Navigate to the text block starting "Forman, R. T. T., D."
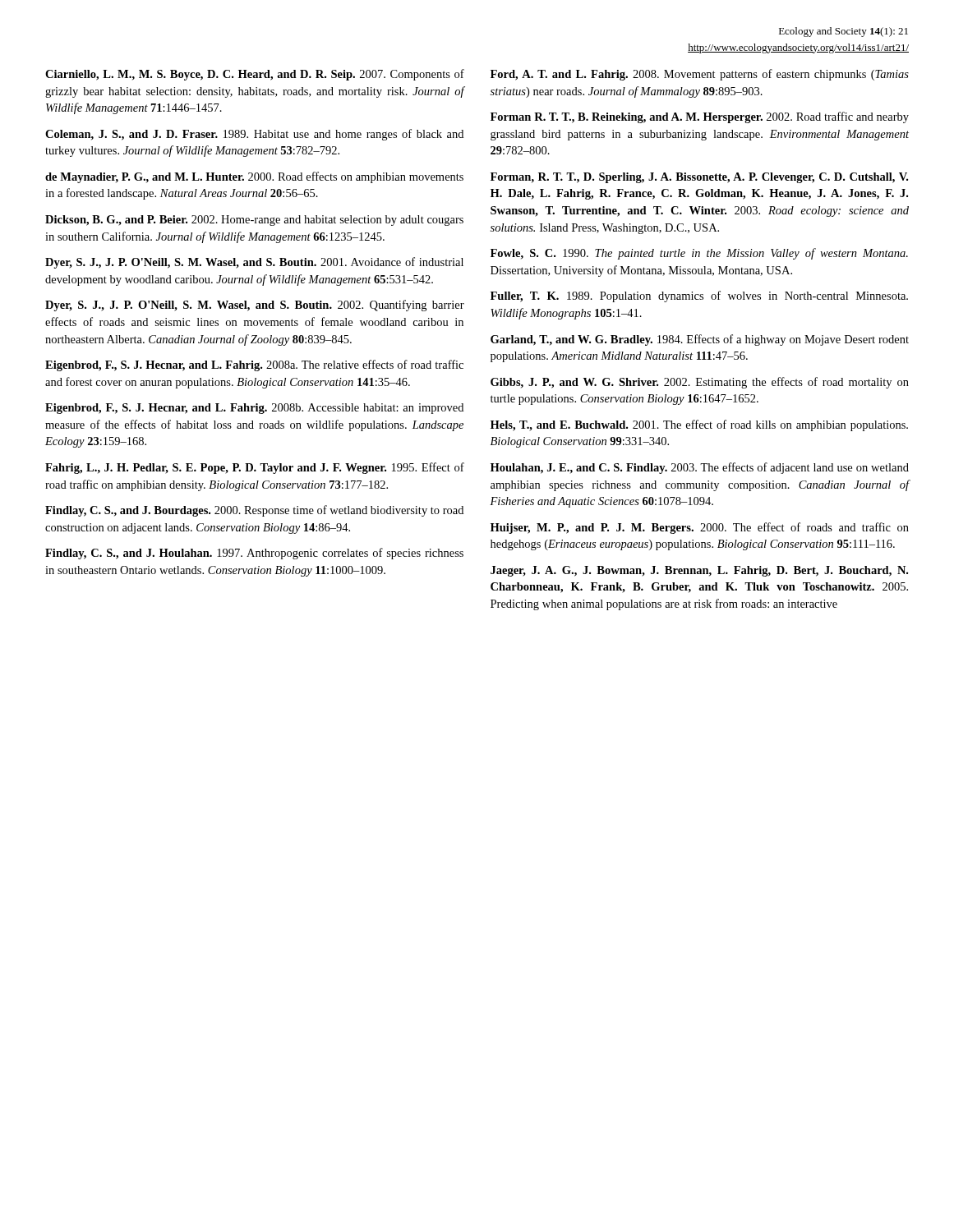 pos(699,202)
